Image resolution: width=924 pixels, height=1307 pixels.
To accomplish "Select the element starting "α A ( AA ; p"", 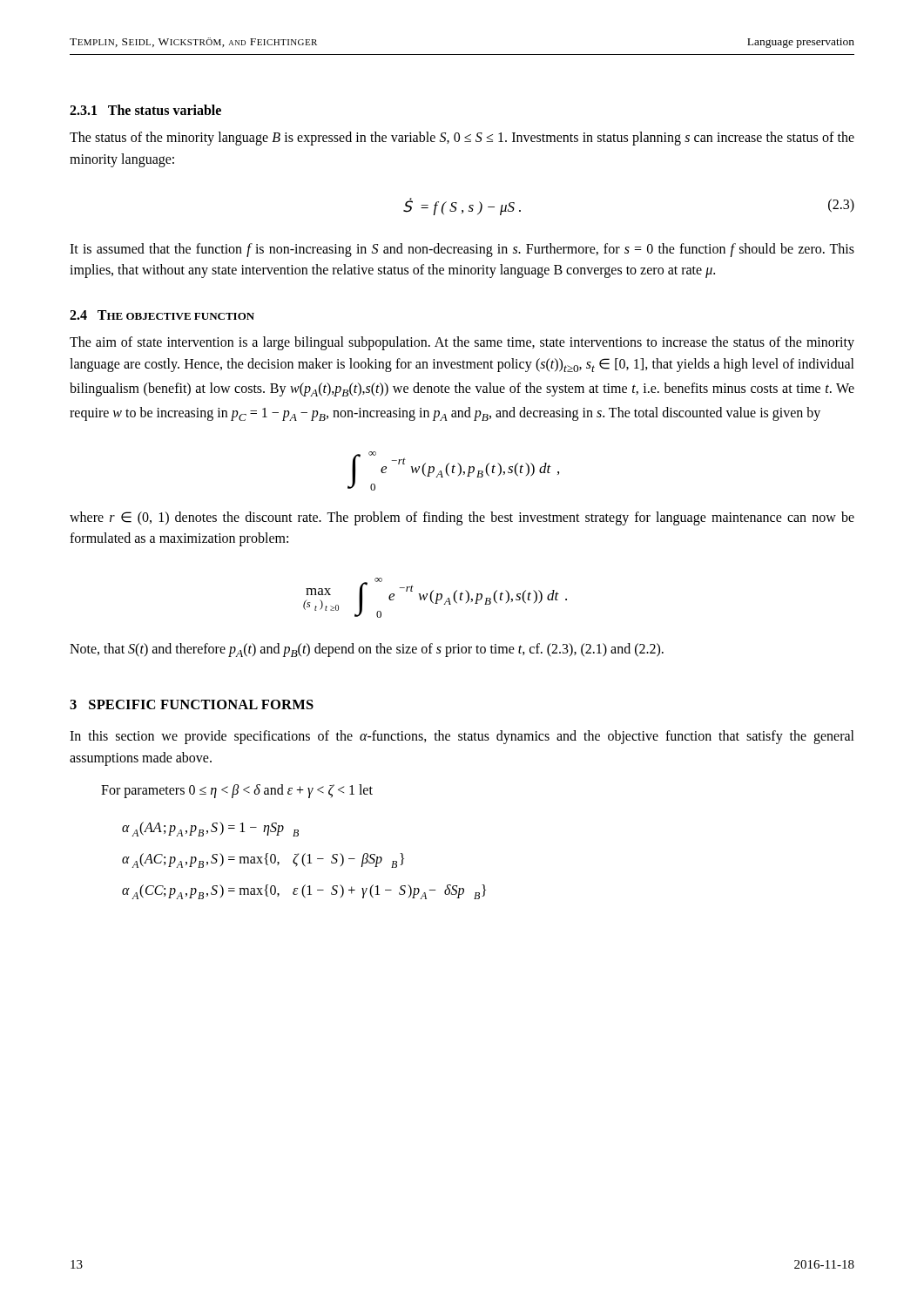I will click(x=366, y=858).
